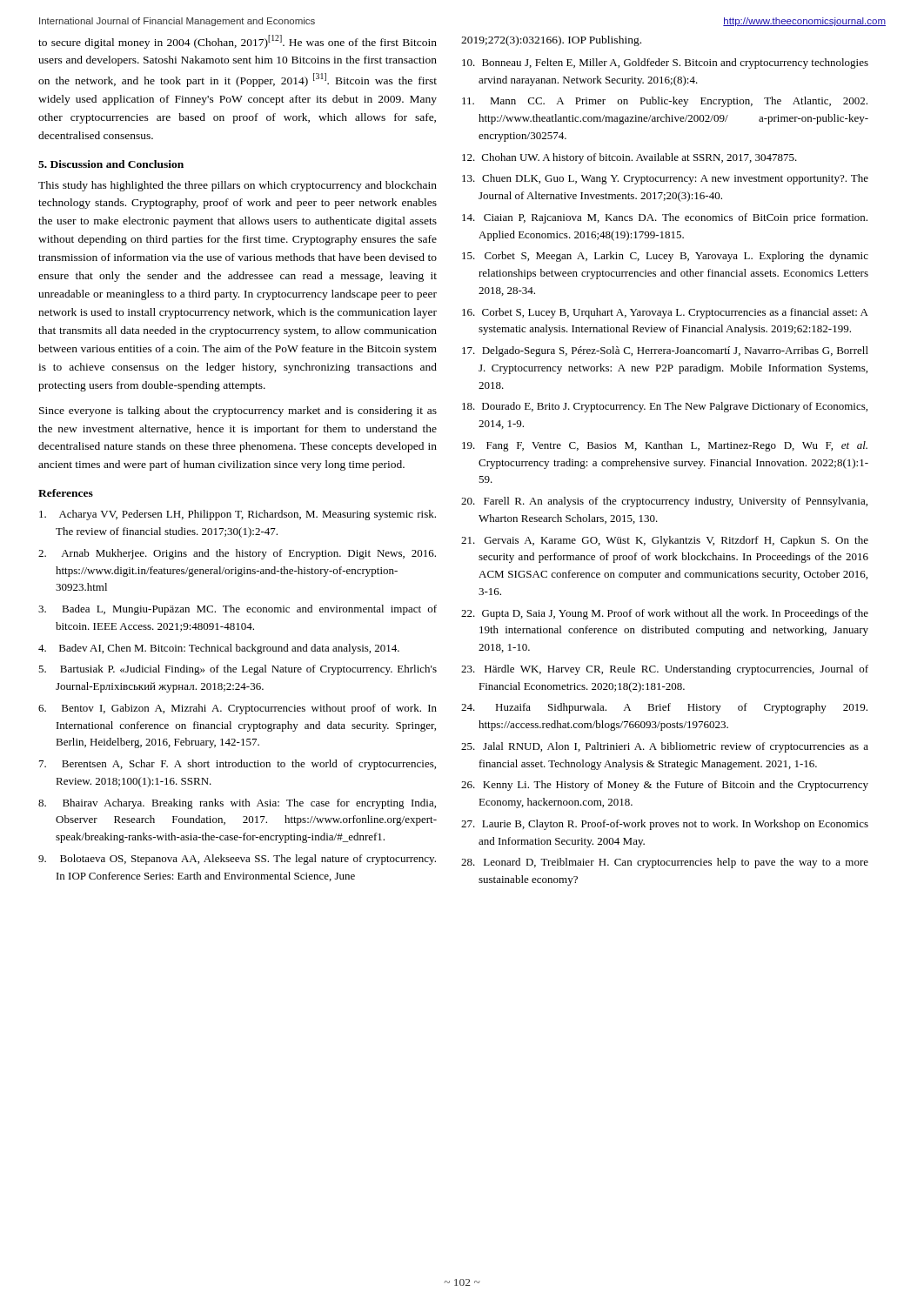
Task: Locate the element starting "Since everyone is talking"
Action: pyautogui.click(x=238, y=437)
